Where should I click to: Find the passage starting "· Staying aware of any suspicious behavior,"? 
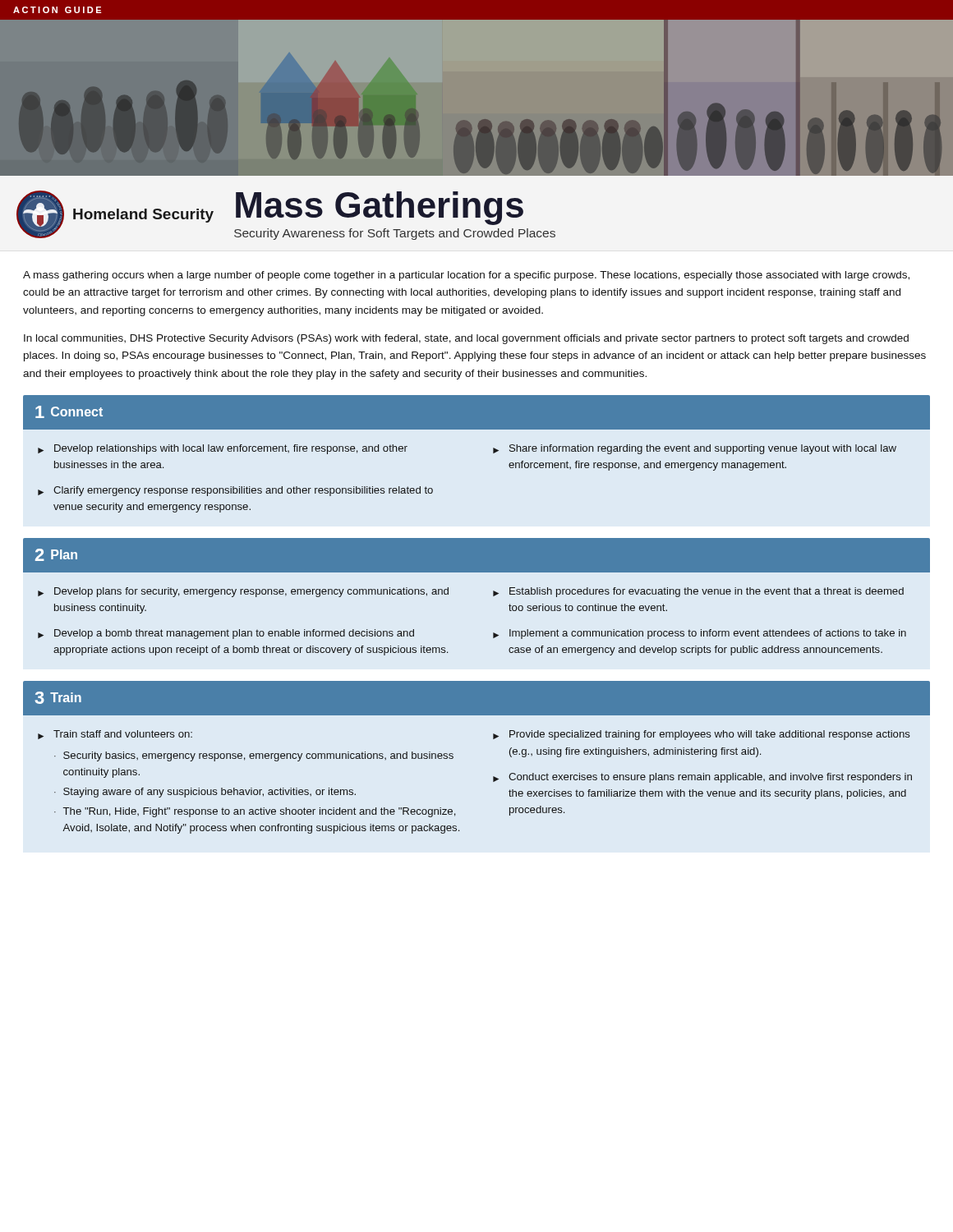pyautogui.click(x=205, y=791)
